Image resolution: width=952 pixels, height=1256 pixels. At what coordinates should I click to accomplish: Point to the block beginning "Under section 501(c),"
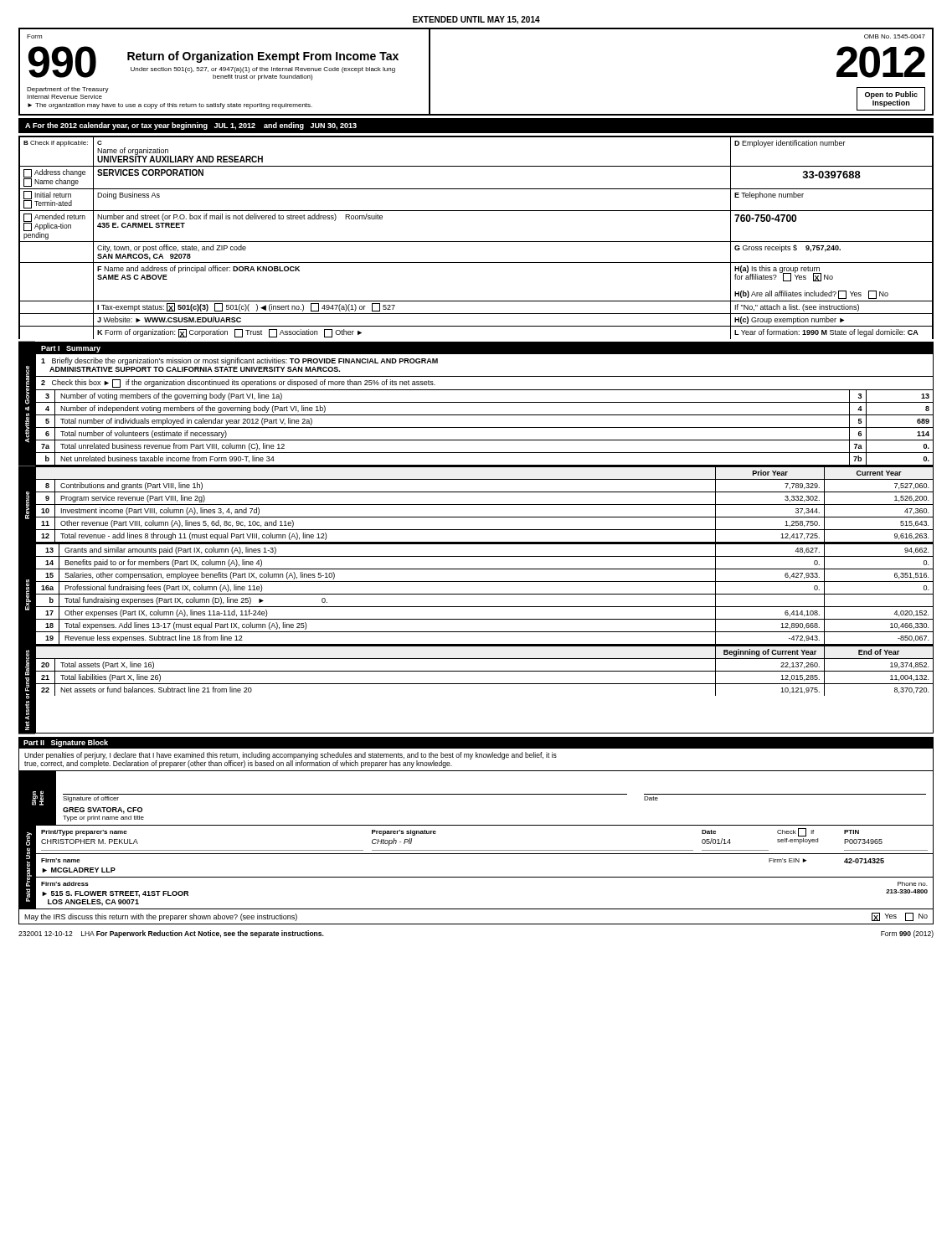click(263, 73)
